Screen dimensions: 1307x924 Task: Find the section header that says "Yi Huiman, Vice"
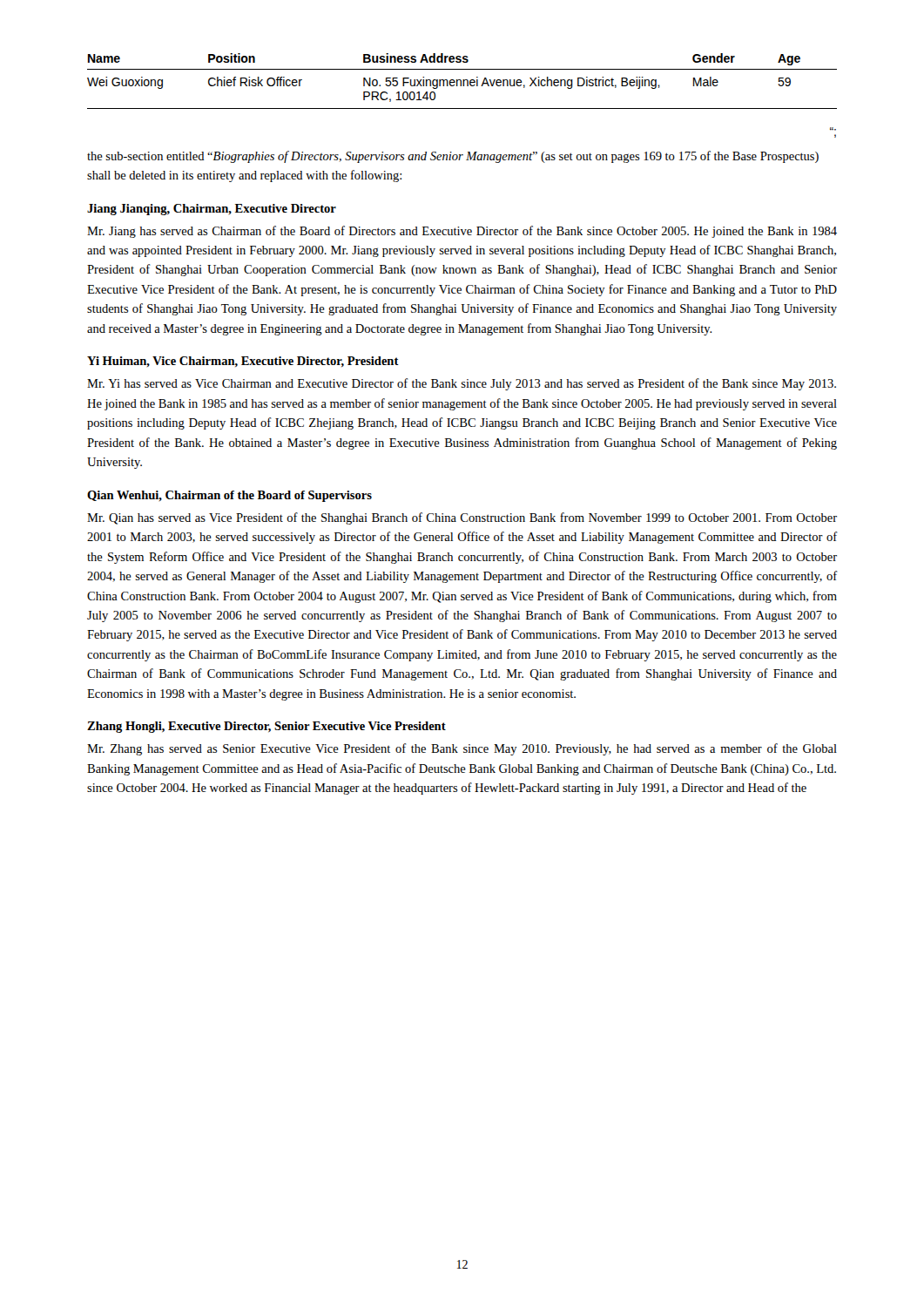(x=243, y=361)
